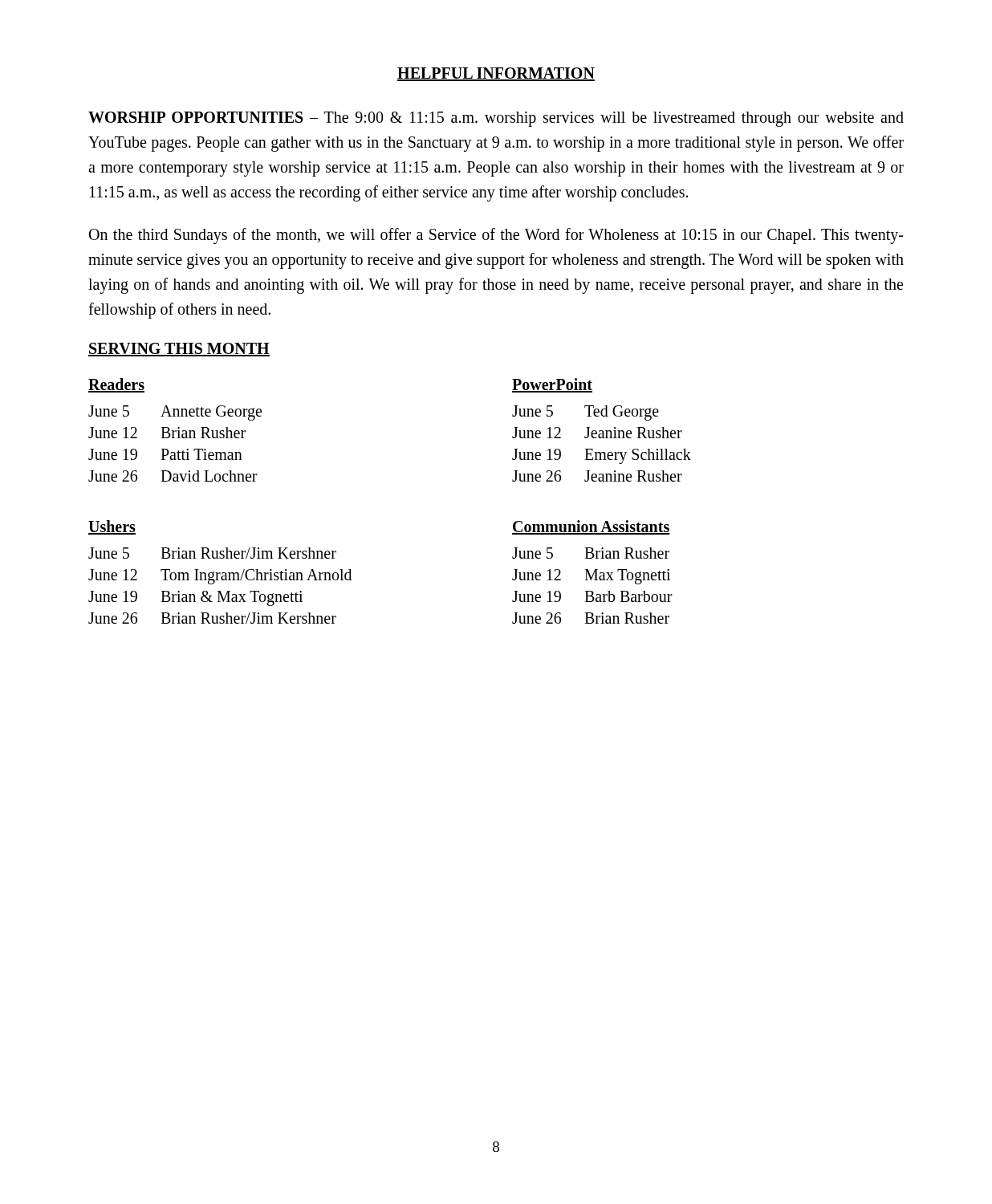The height and width of the screenshot is (1204, 992).
Task: Where does it say "HELPFUL INFORMATION"?
Action: pyautogui.click(x=496, y=73)
